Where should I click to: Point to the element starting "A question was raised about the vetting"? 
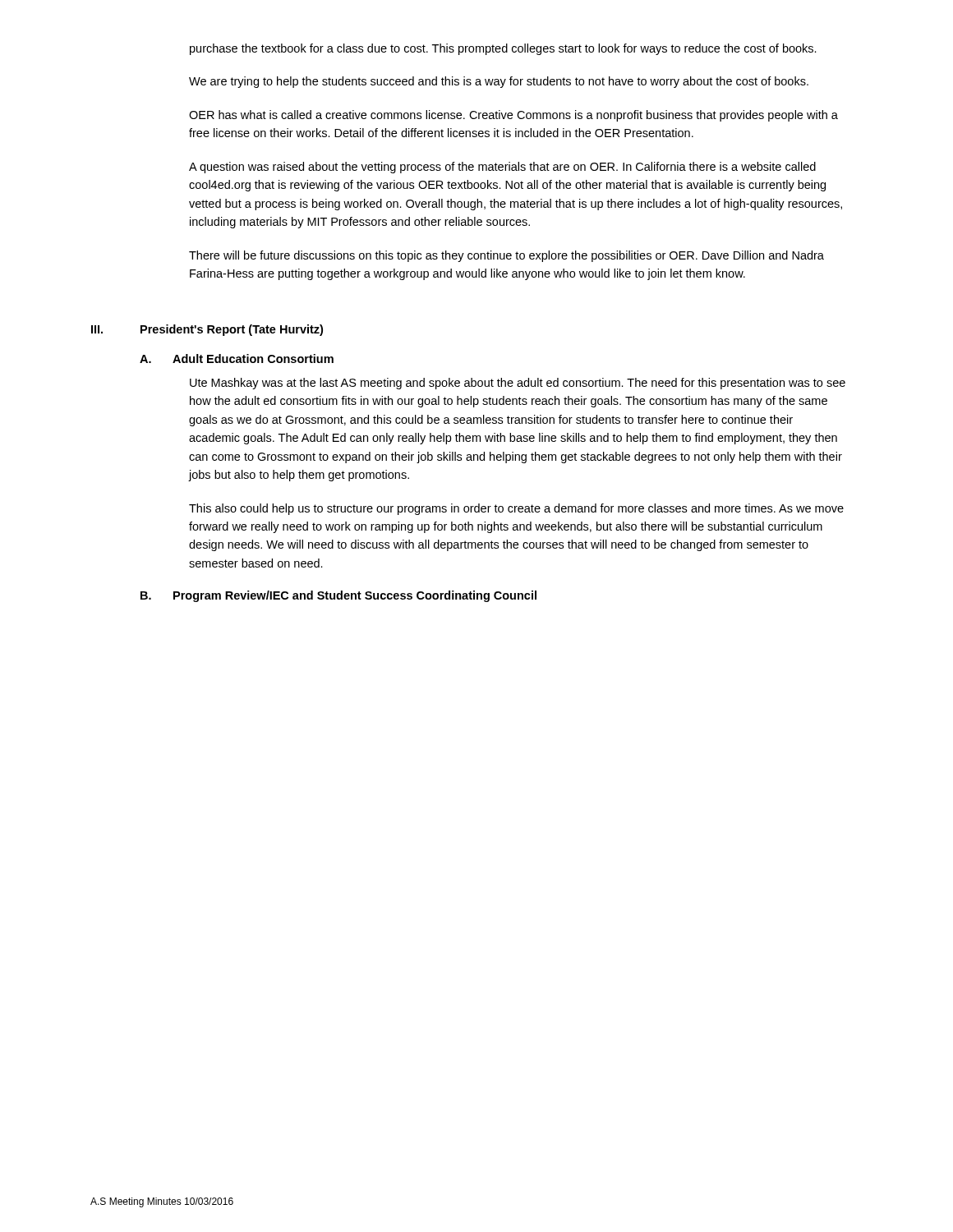click(516, 194)
